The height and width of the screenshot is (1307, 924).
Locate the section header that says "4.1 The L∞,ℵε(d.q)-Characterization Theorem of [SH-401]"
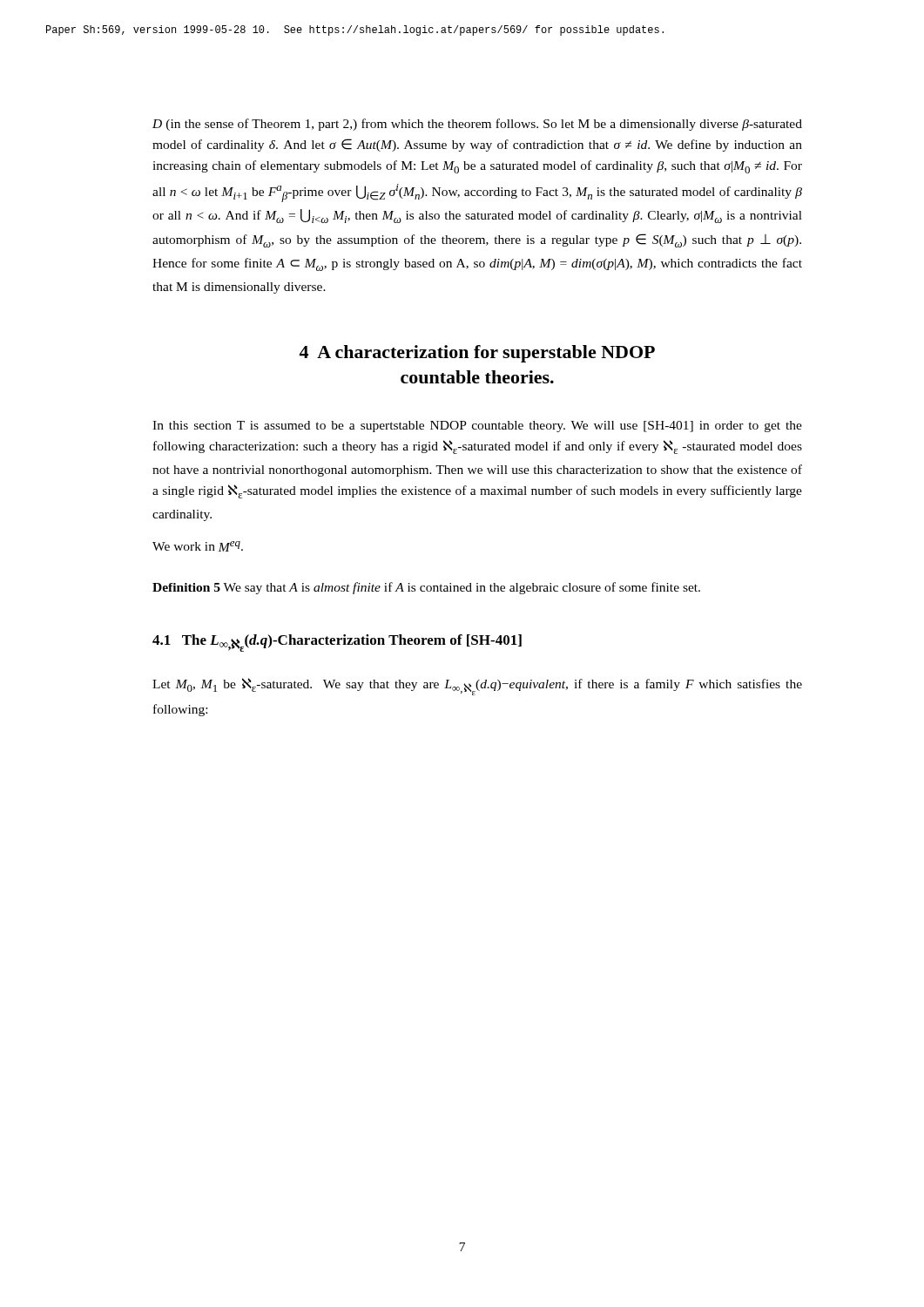tap(337, 643)
